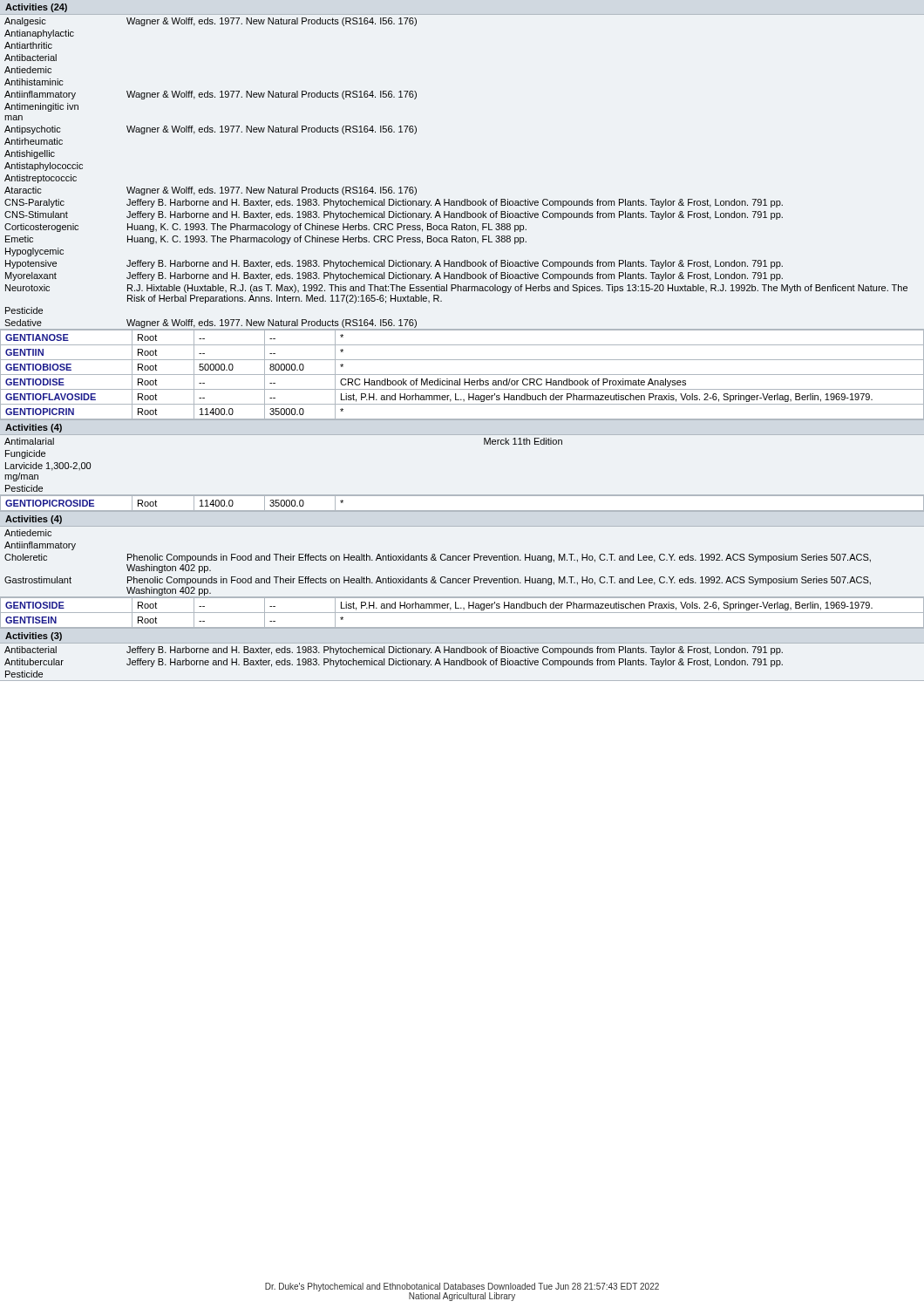
Task: Select the text block starting "Antimeningitic ivnman"
Action: [x=41, y=107]
